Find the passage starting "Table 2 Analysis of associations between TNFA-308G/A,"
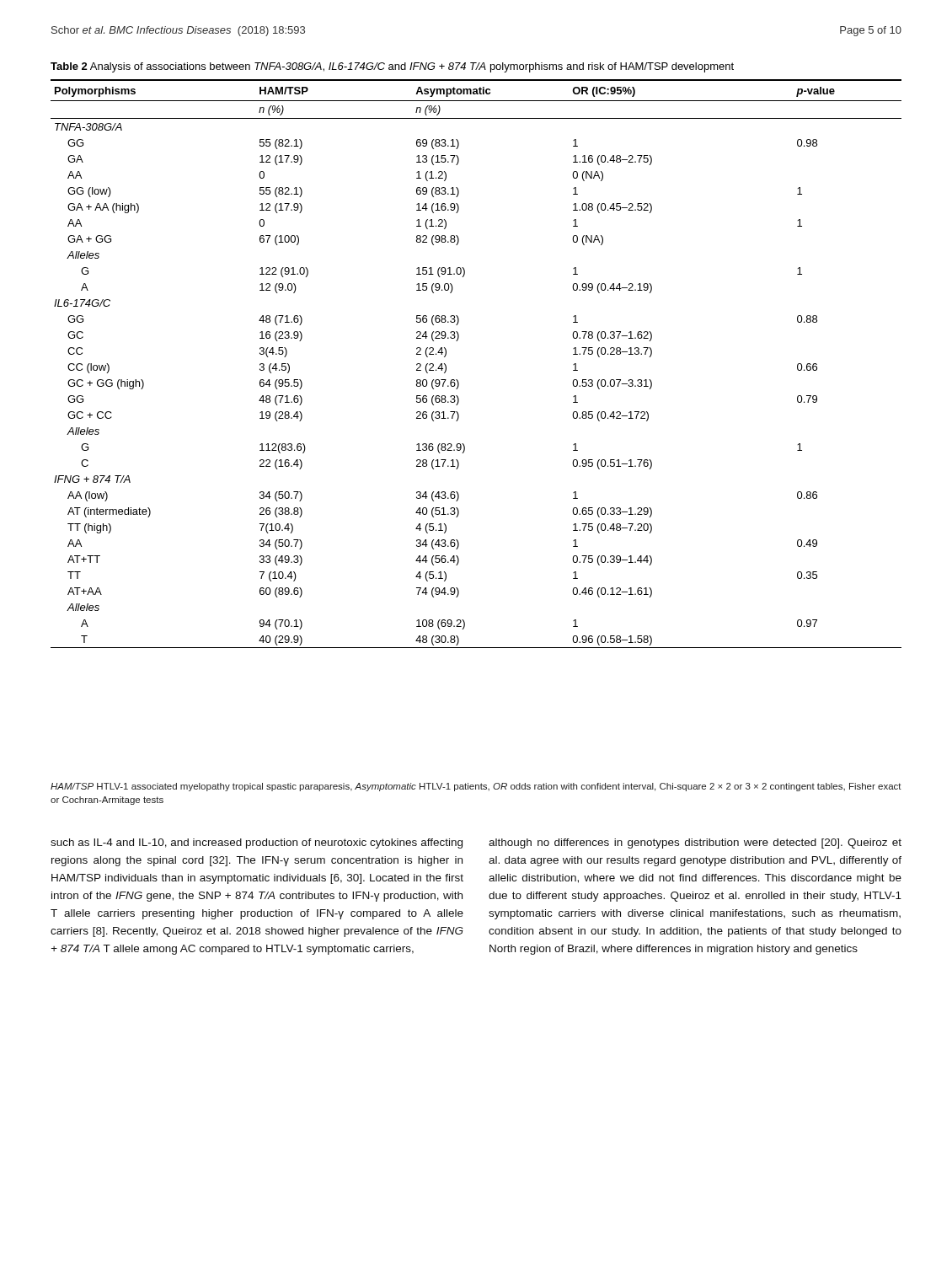The height and width of the screenshot is (1264, 952). (x=392, y=66)
